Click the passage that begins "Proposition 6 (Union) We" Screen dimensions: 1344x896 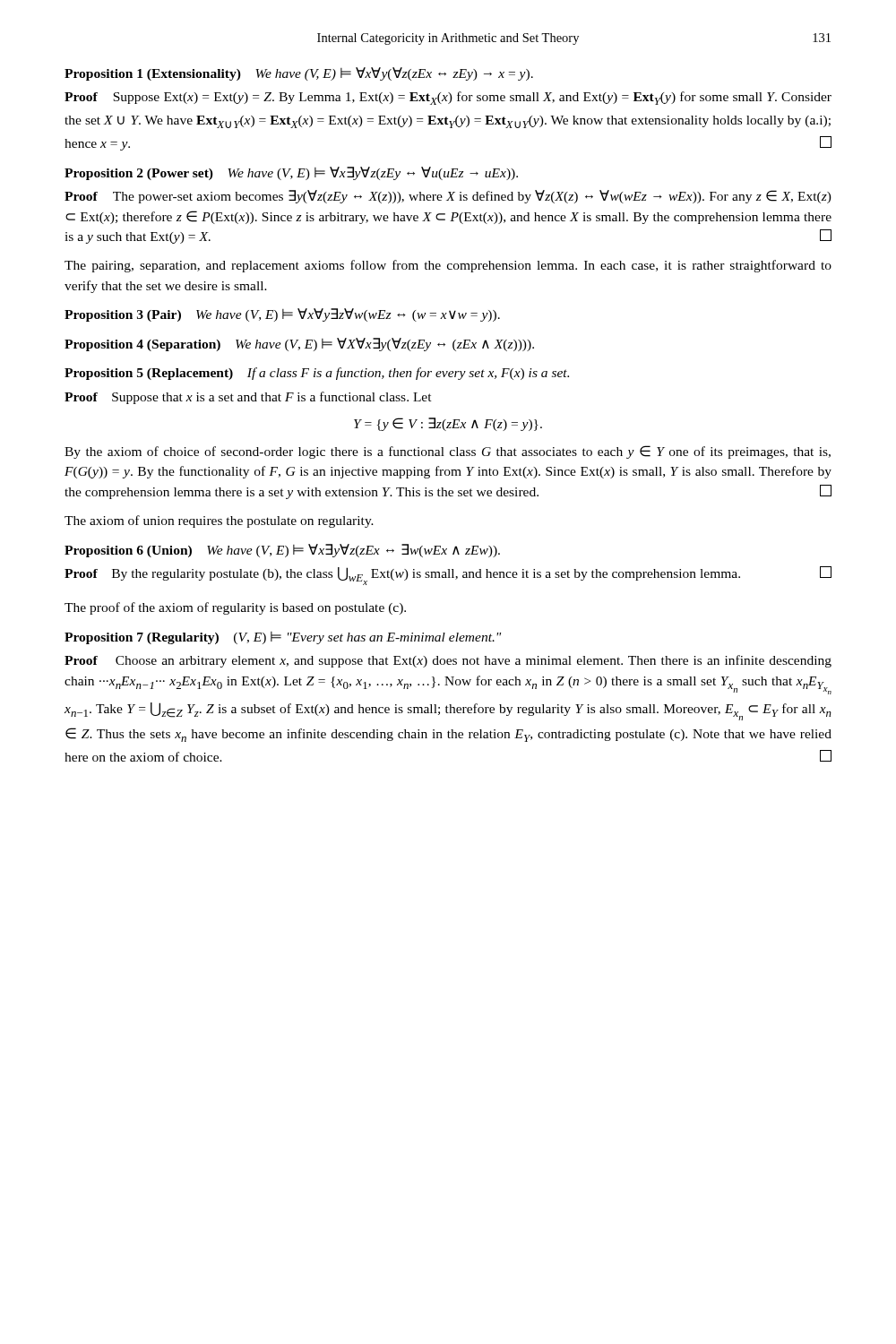(283, 549)
